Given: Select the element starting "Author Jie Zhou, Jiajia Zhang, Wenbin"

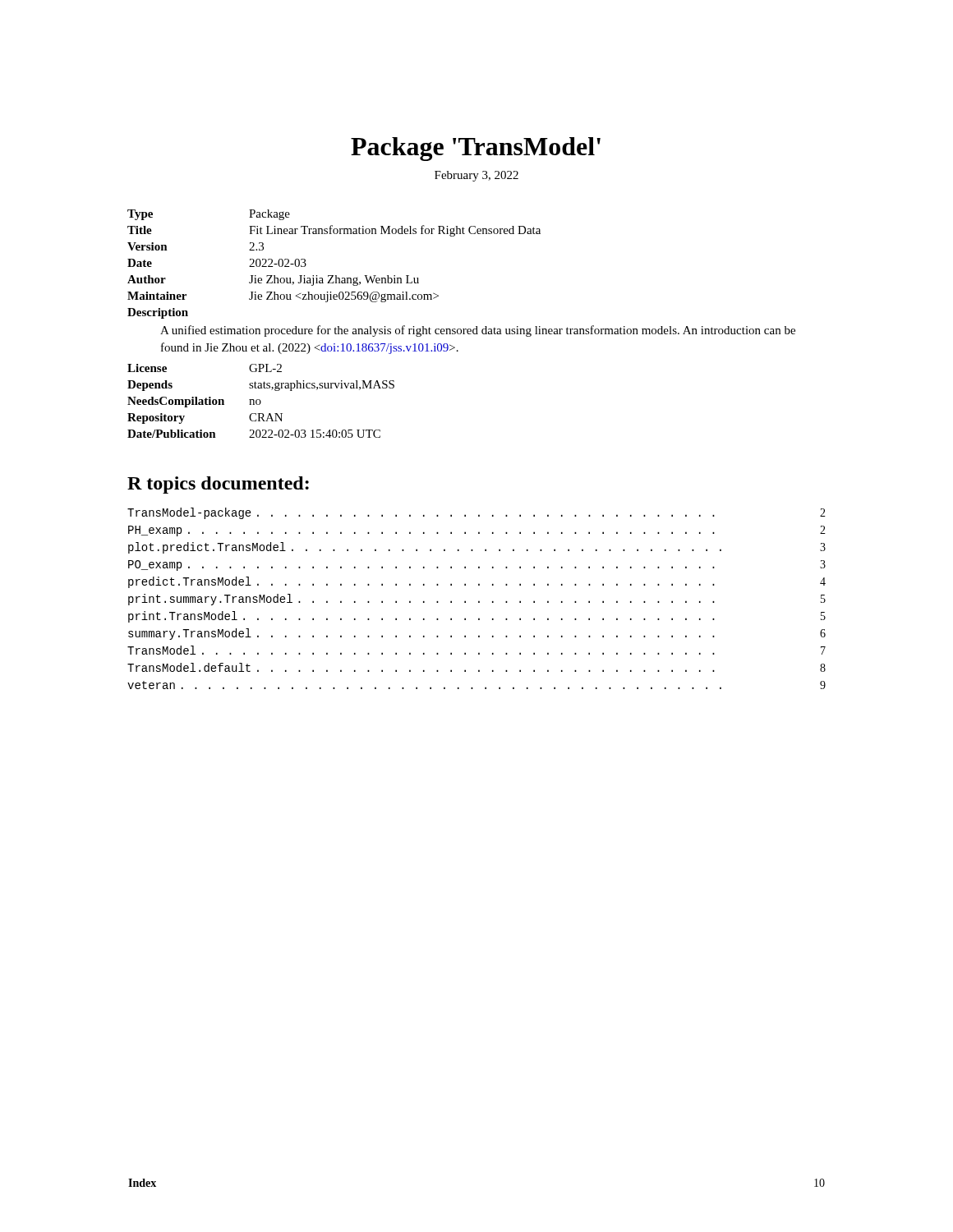Looking at the screenshot, I should click(273, 280).
